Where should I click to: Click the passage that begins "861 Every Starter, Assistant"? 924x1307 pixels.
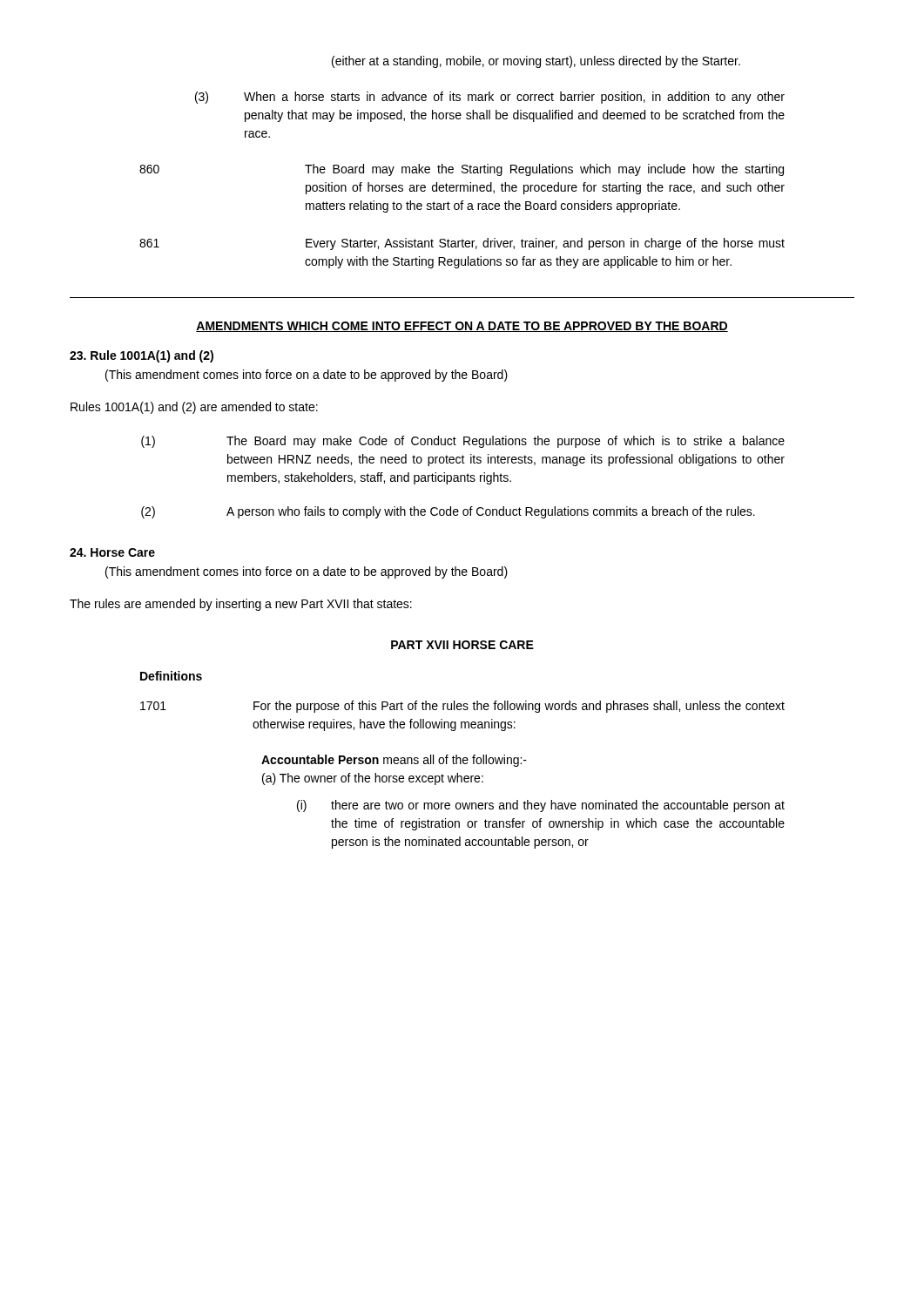[x=462, y=253]
